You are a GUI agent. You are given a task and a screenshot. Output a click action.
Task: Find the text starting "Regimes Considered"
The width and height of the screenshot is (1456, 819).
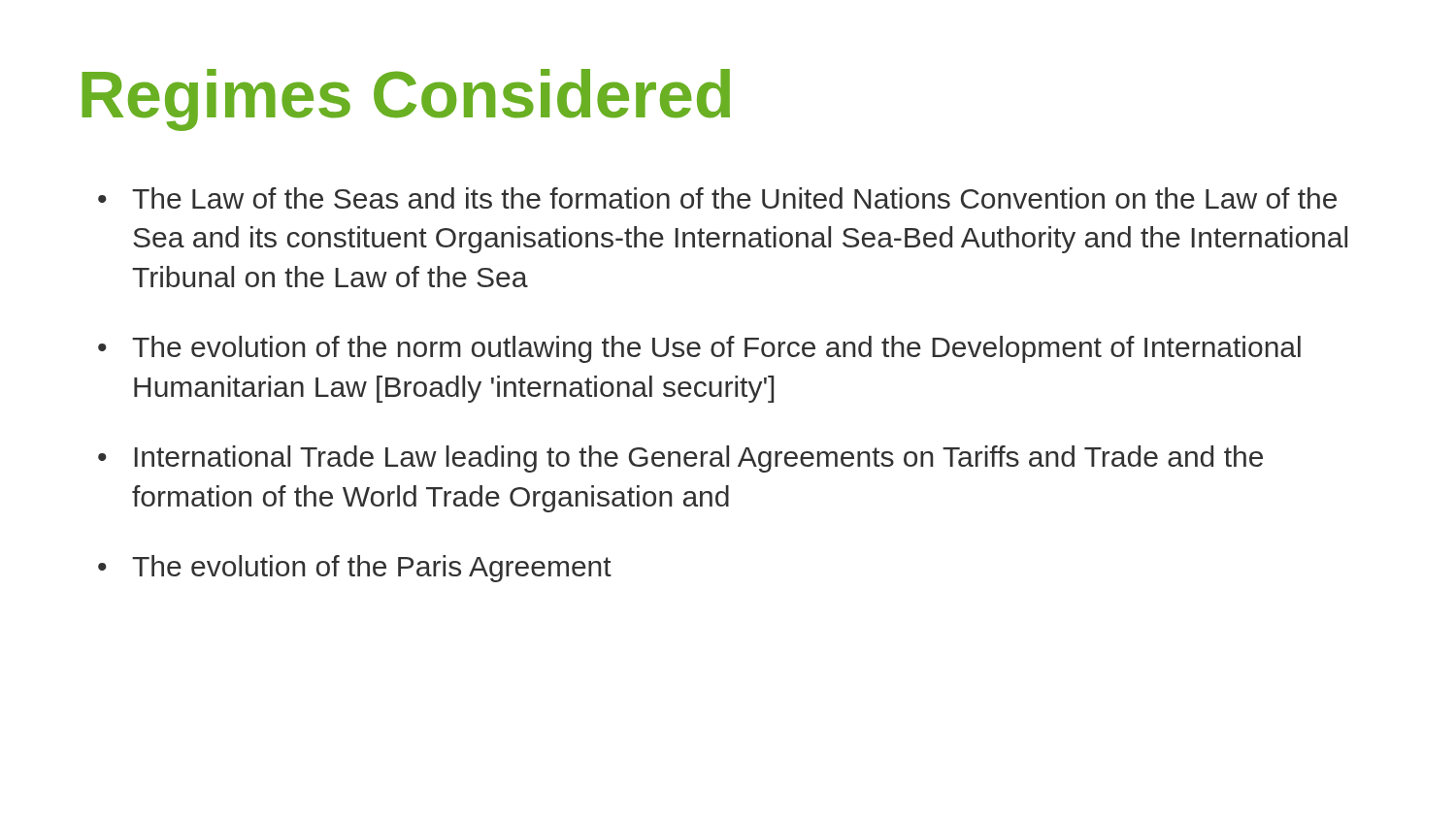pos(406,95)
